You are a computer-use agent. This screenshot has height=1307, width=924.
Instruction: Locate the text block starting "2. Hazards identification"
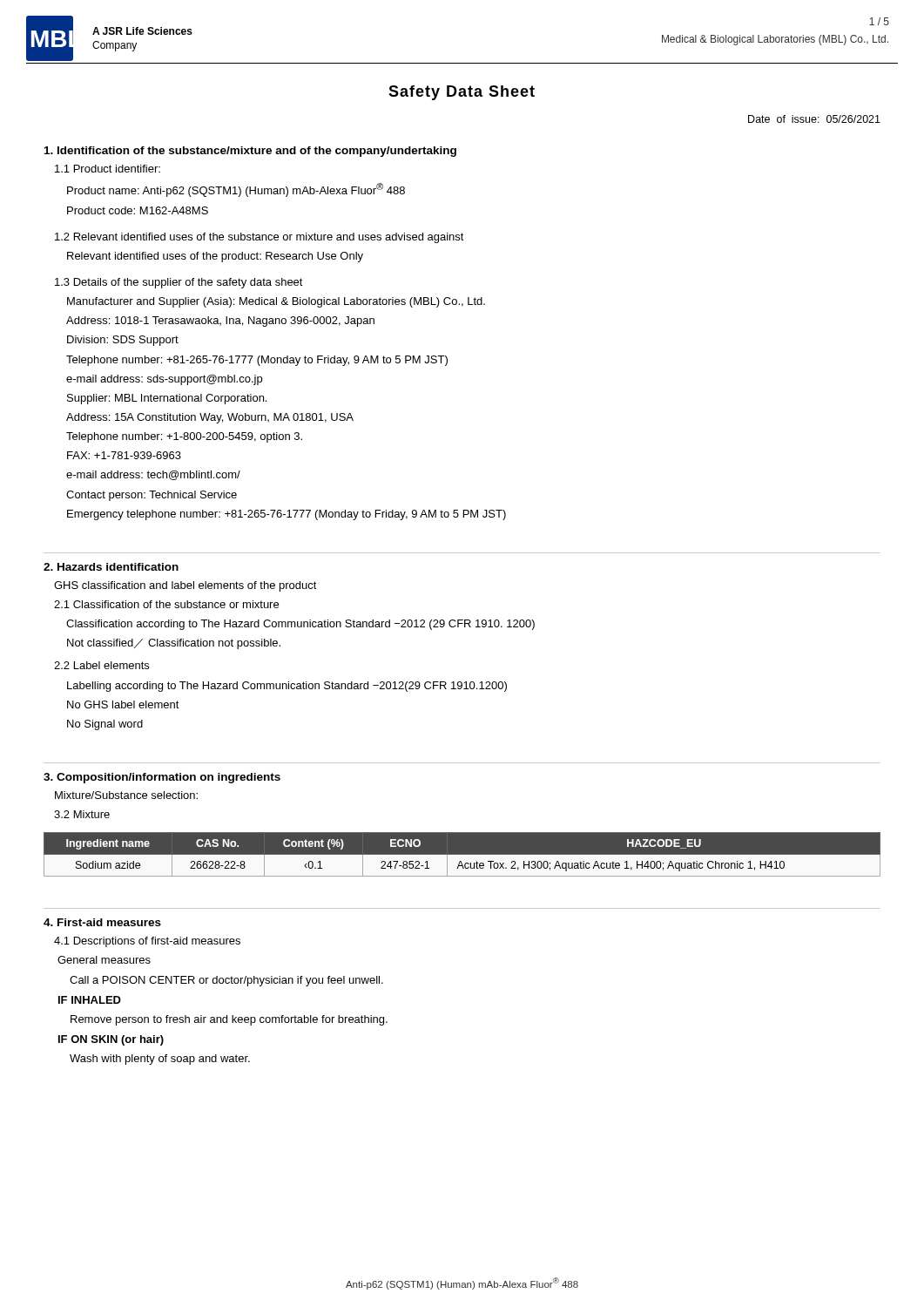tap(111, 567)
